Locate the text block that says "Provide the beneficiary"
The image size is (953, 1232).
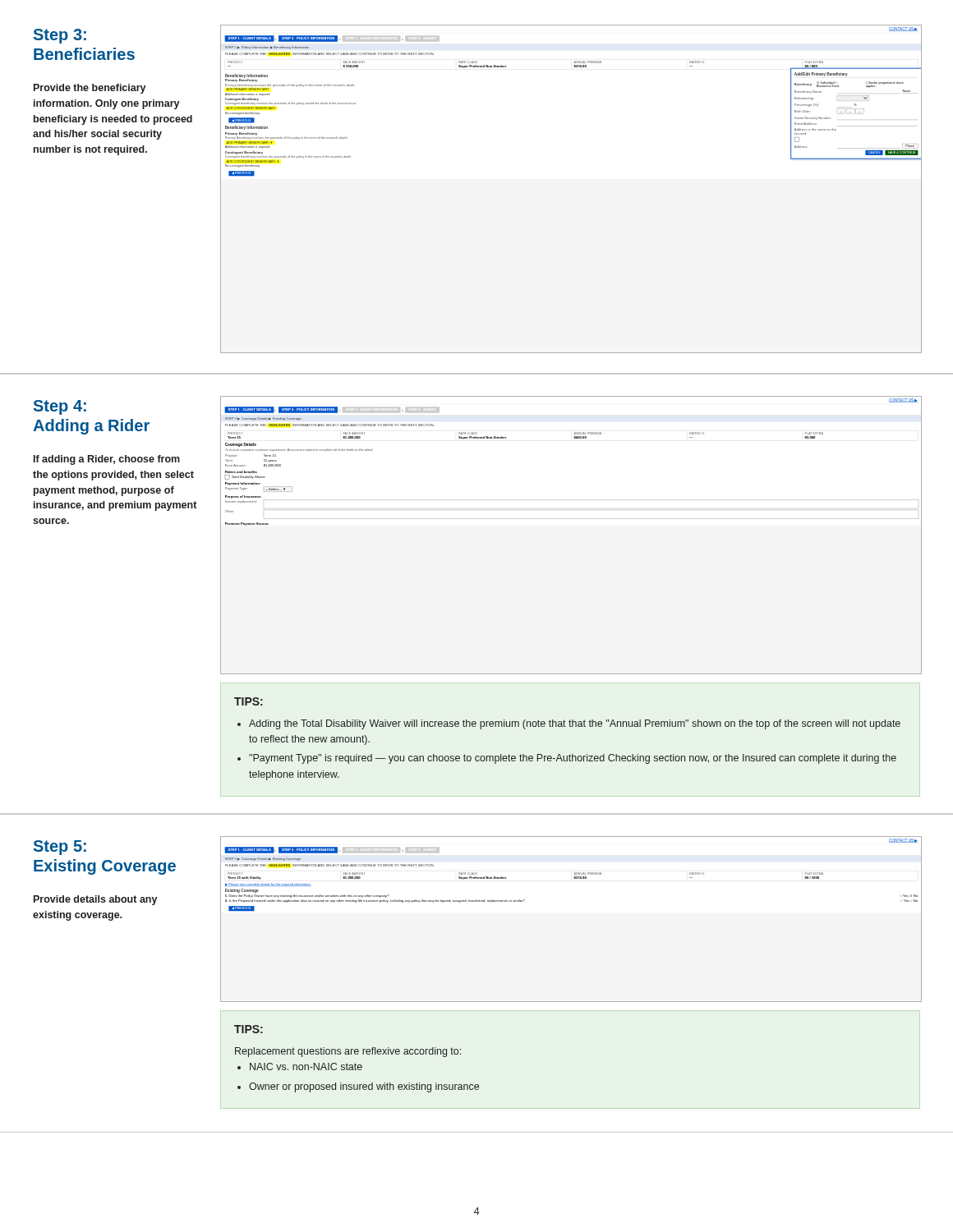pyautogui.click(x=113, y=119)
